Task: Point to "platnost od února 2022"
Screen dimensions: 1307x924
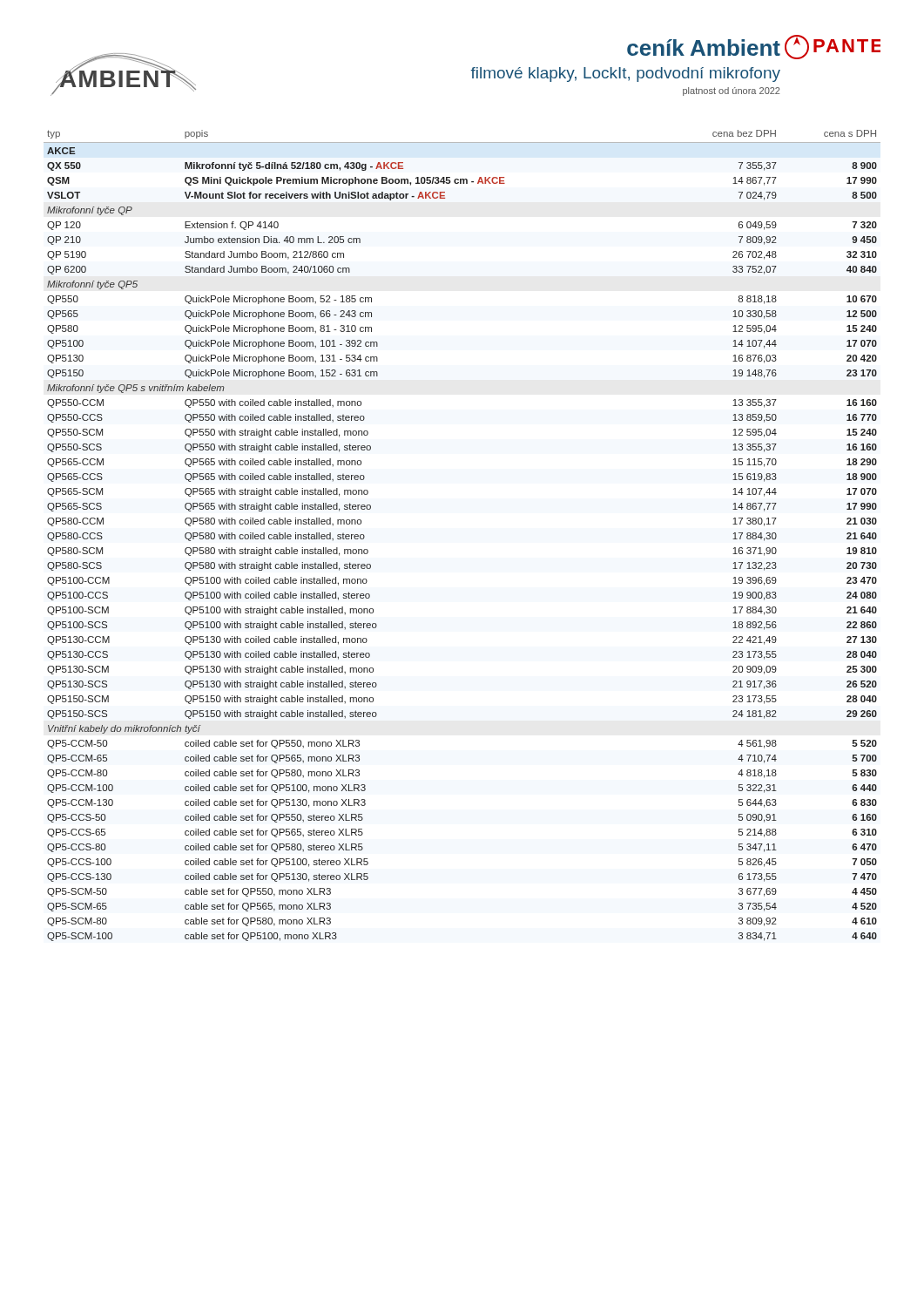Action: point(731,91)
